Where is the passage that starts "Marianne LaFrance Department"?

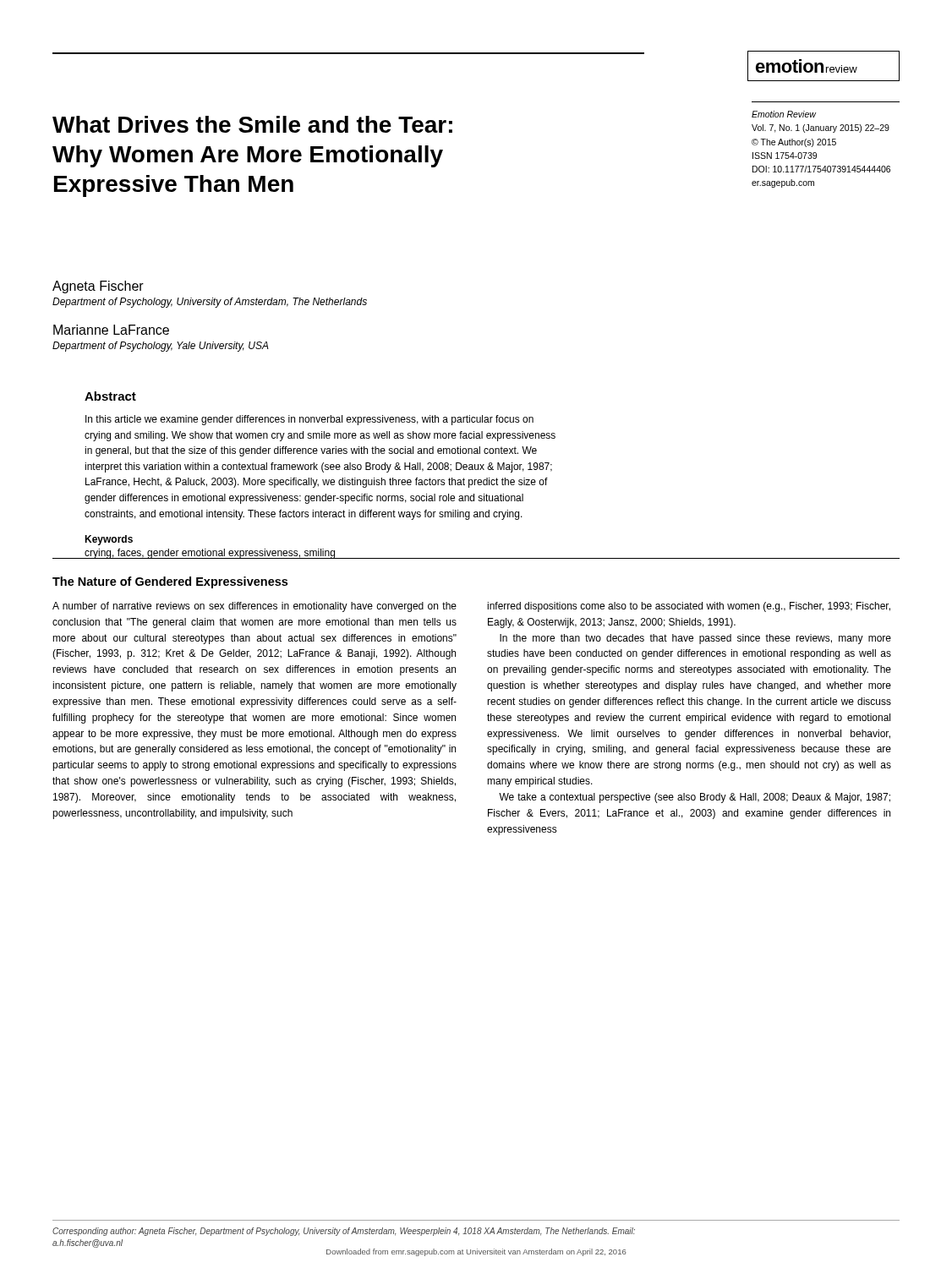[x=111, y=330]
